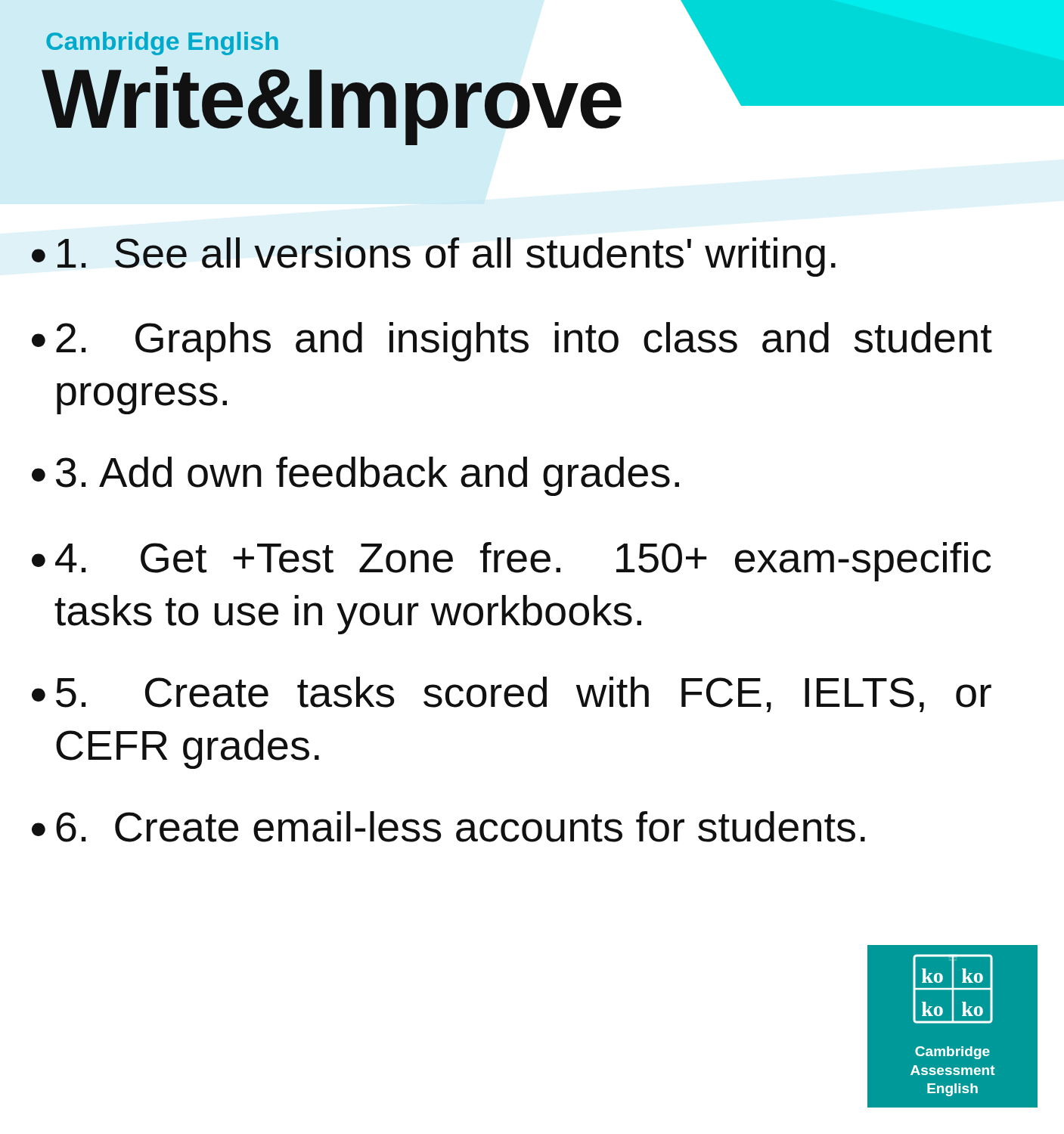The image size is (1064, 1134).
Task: Select the passage starting "• 4. Get +Test Zone free. 150+"
Action: click(511, 584)
